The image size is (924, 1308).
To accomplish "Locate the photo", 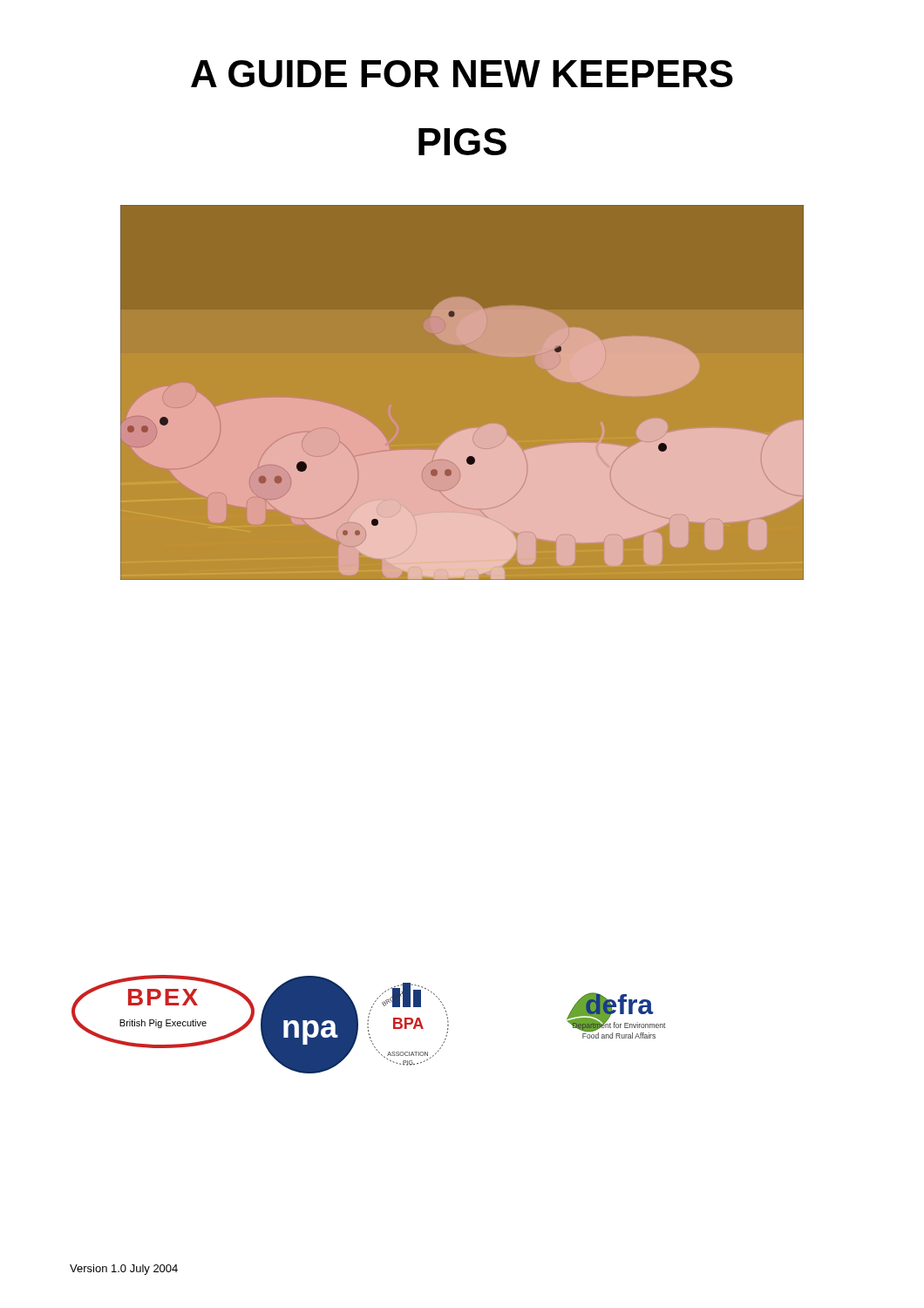I will [462, 392].
